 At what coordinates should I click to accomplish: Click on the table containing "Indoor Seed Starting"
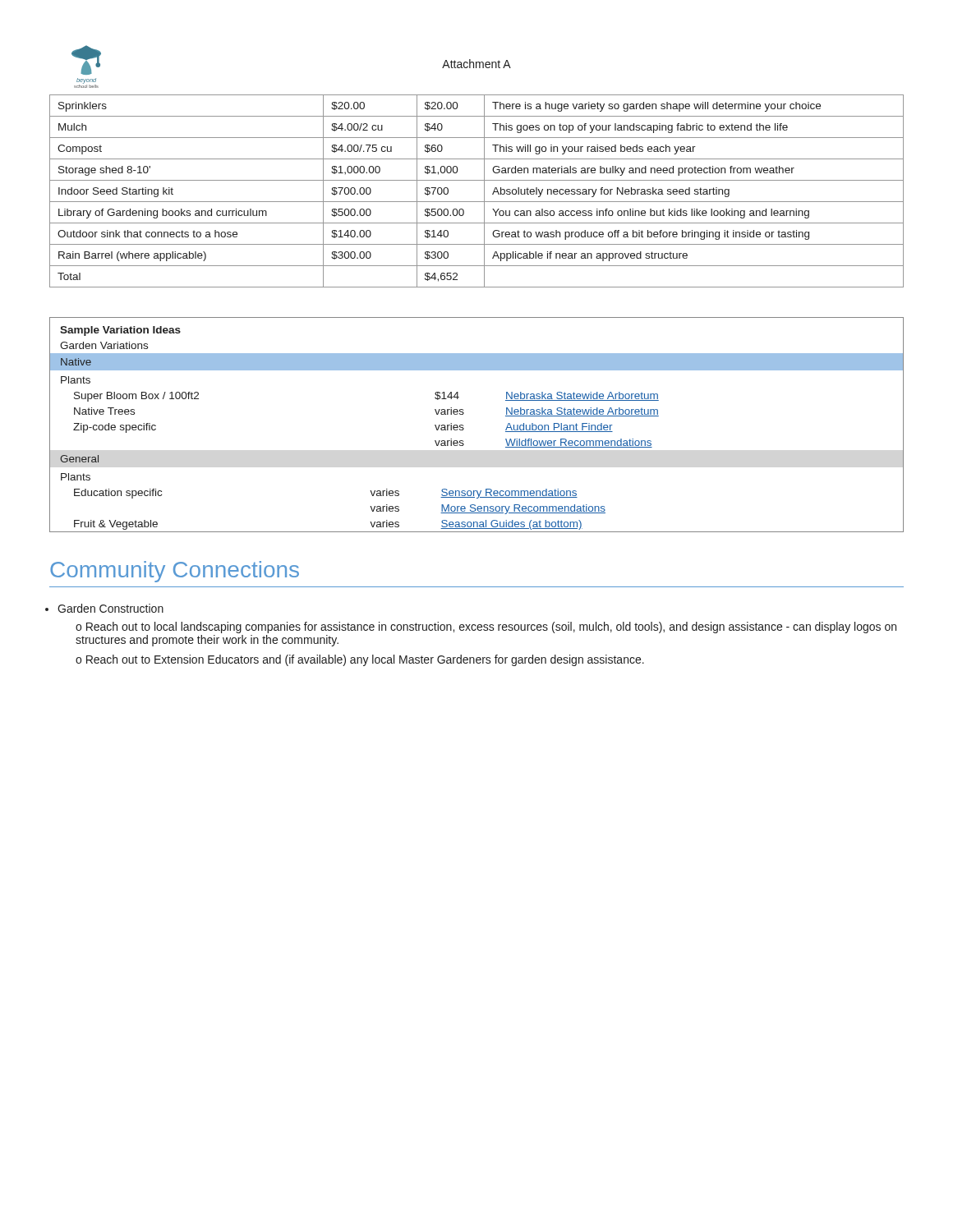[x=476, y=191]
